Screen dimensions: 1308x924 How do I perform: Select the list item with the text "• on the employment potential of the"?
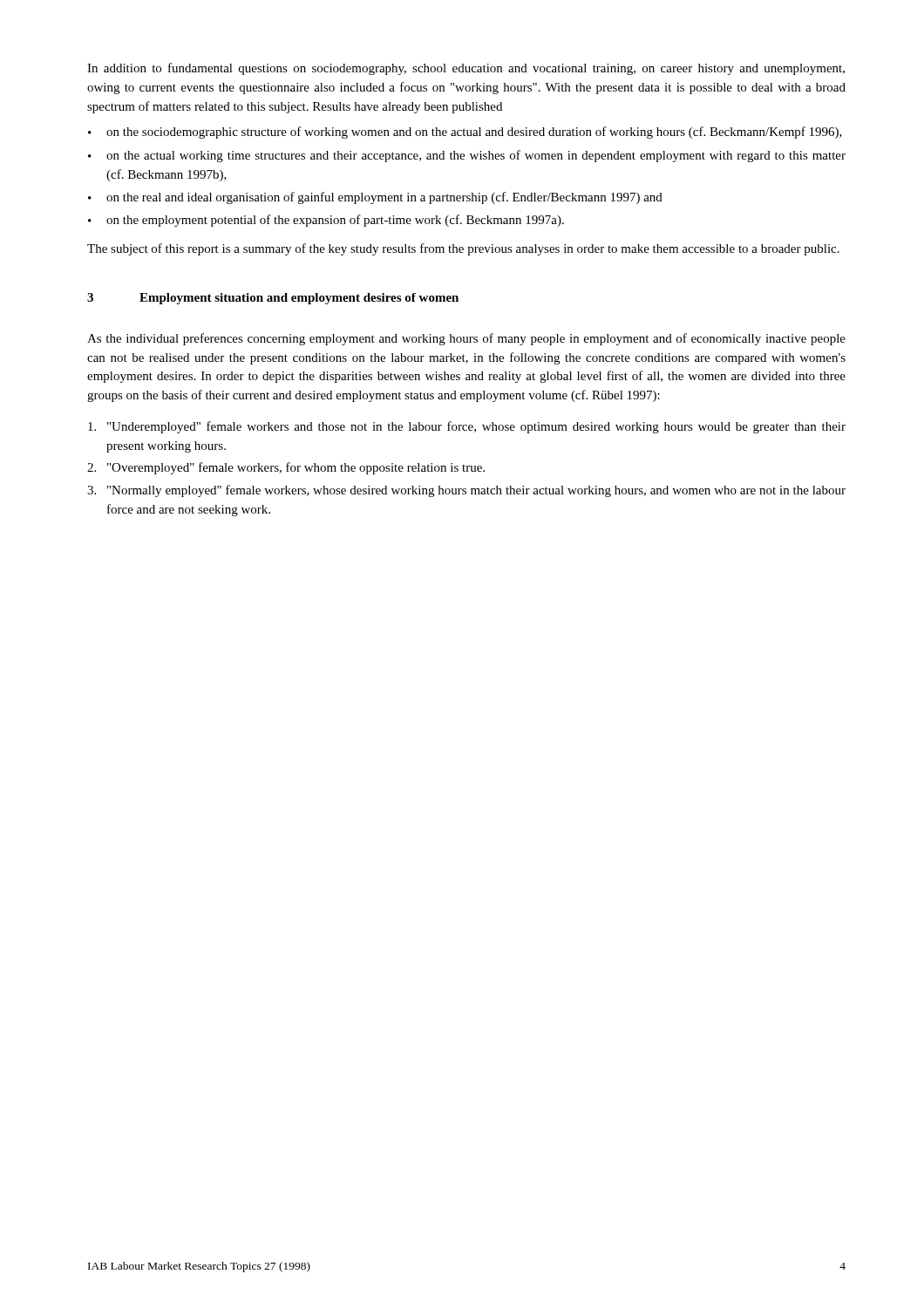coord(466,221)
